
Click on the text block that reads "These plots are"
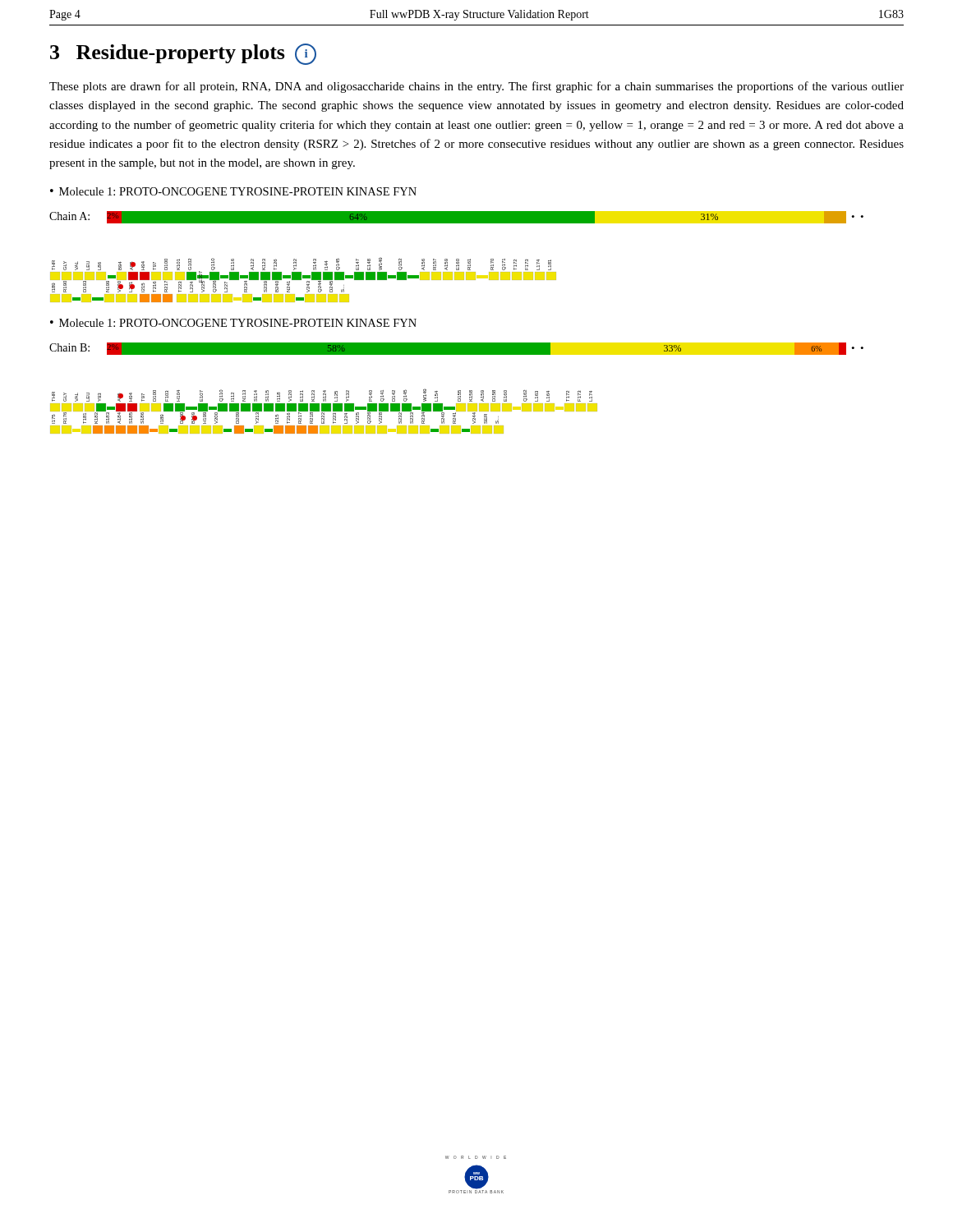[476, 125]
